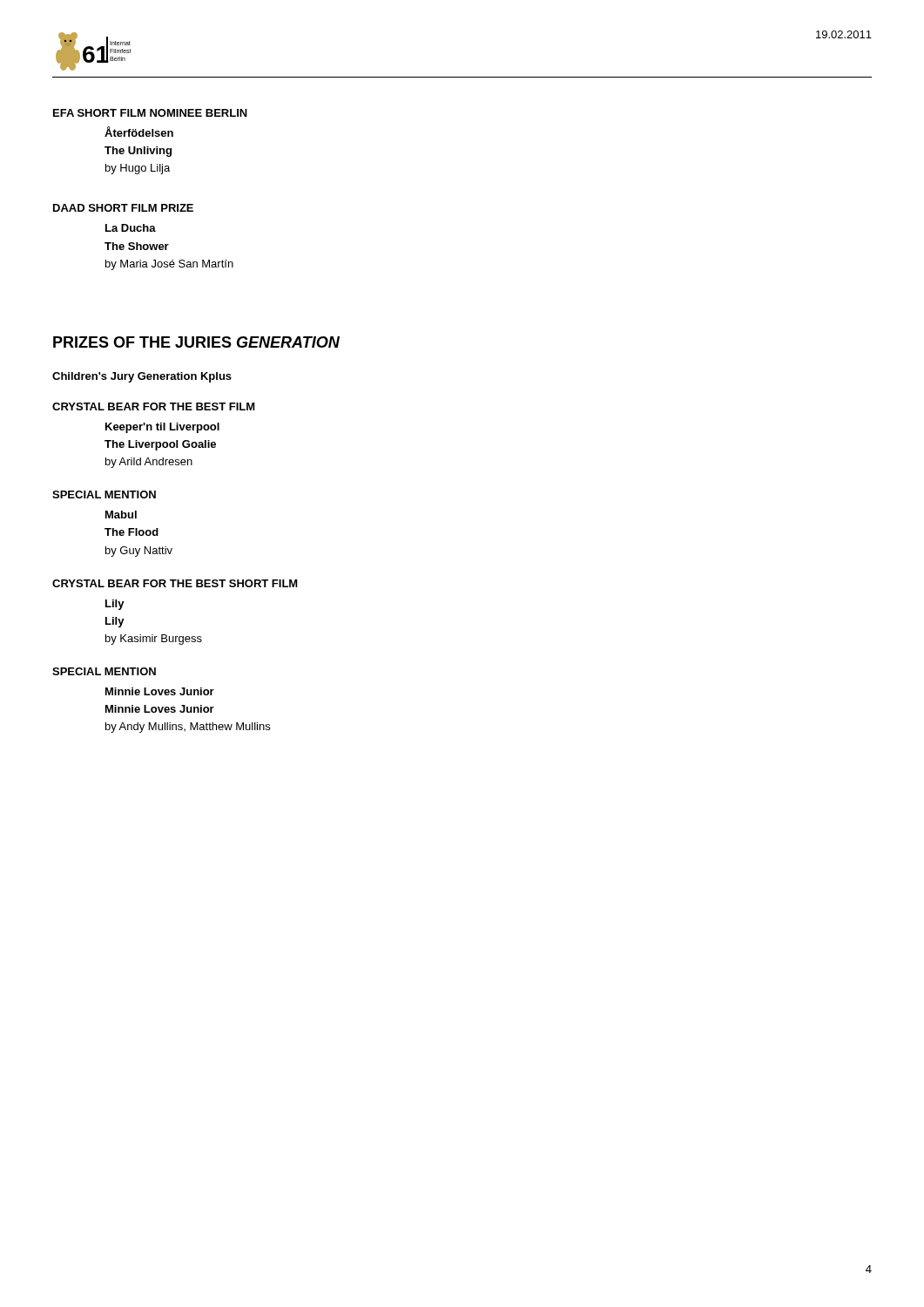Click on the region starting "Lily Lily by Kasimir Burgess"
924x1307 pixels.
(115, 605)
